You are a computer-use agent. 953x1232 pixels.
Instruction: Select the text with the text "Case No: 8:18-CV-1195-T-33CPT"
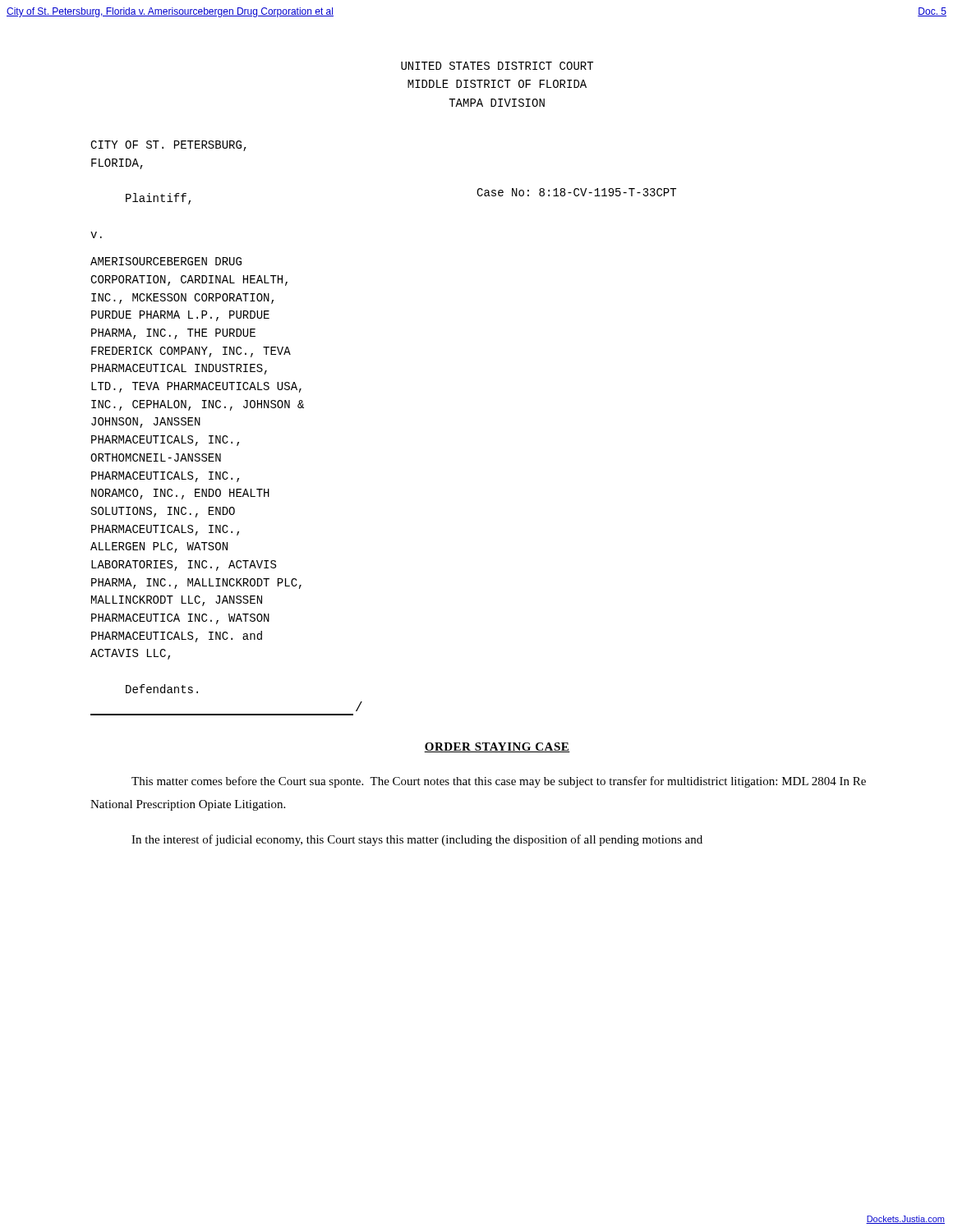[x=577, y=193]
